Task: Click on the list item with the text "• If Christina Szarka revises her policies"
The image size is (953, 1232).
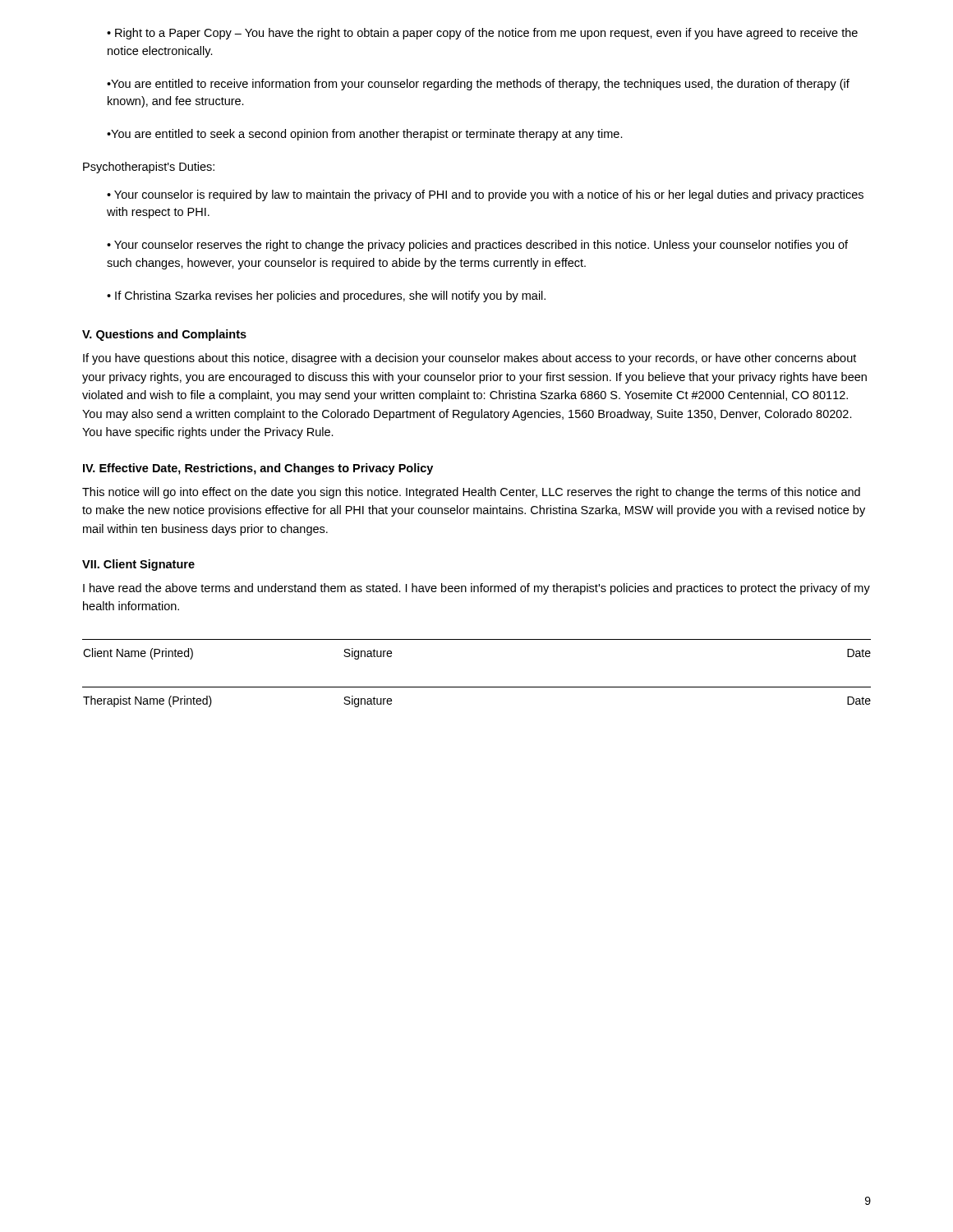Action: coord(327,295)
